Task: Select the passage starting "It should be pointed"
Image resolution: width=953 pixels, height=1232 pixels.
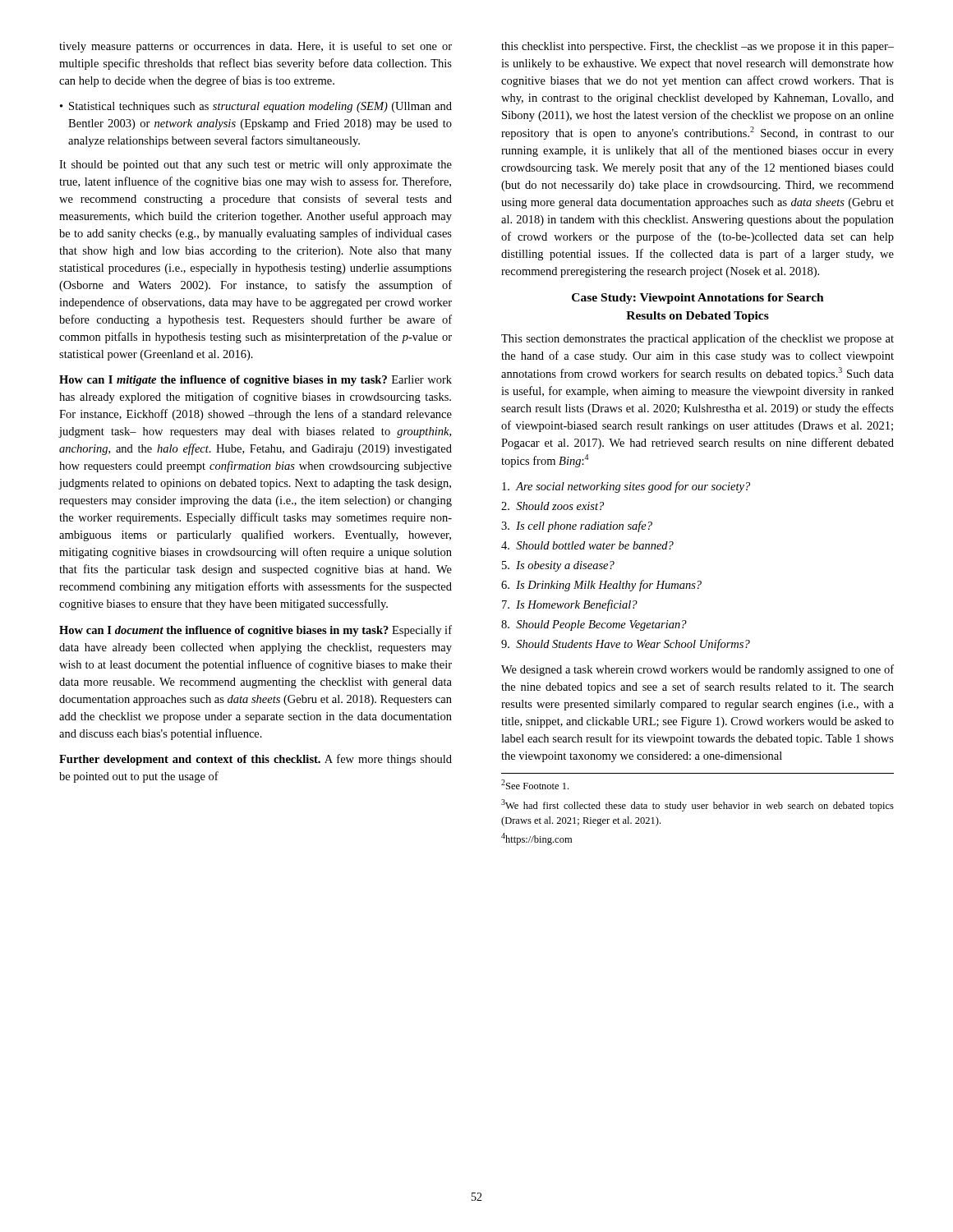Action: [255, 260]
